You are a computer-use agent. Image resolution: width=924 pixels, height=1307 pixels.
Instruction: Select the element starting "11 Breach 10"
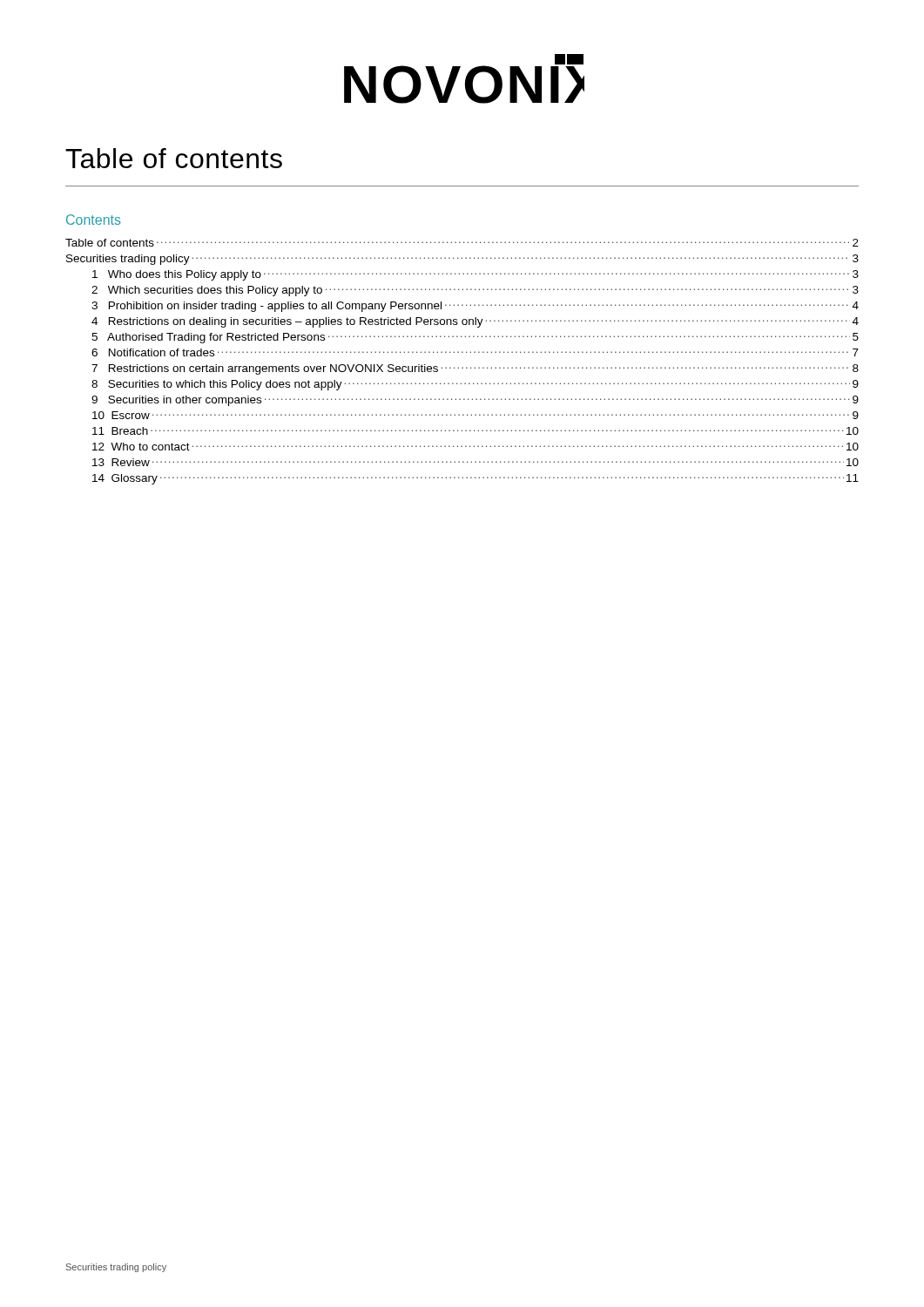click(x=462, y=430)
